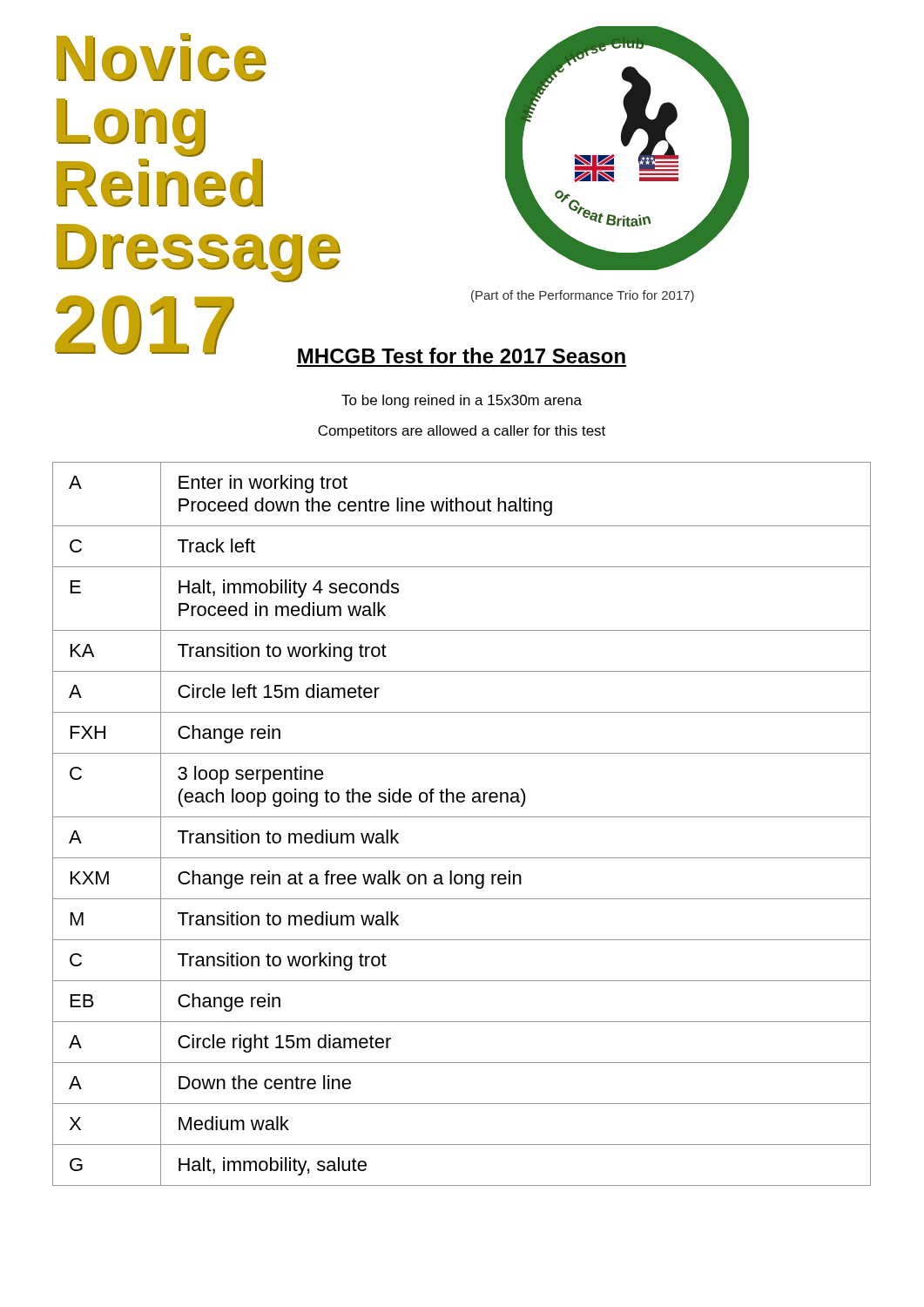The height and width of the screenshot is (1307, 924).
Task: Locate the section header that reads "MHCGB Test for"
Action: coord(462,356)
